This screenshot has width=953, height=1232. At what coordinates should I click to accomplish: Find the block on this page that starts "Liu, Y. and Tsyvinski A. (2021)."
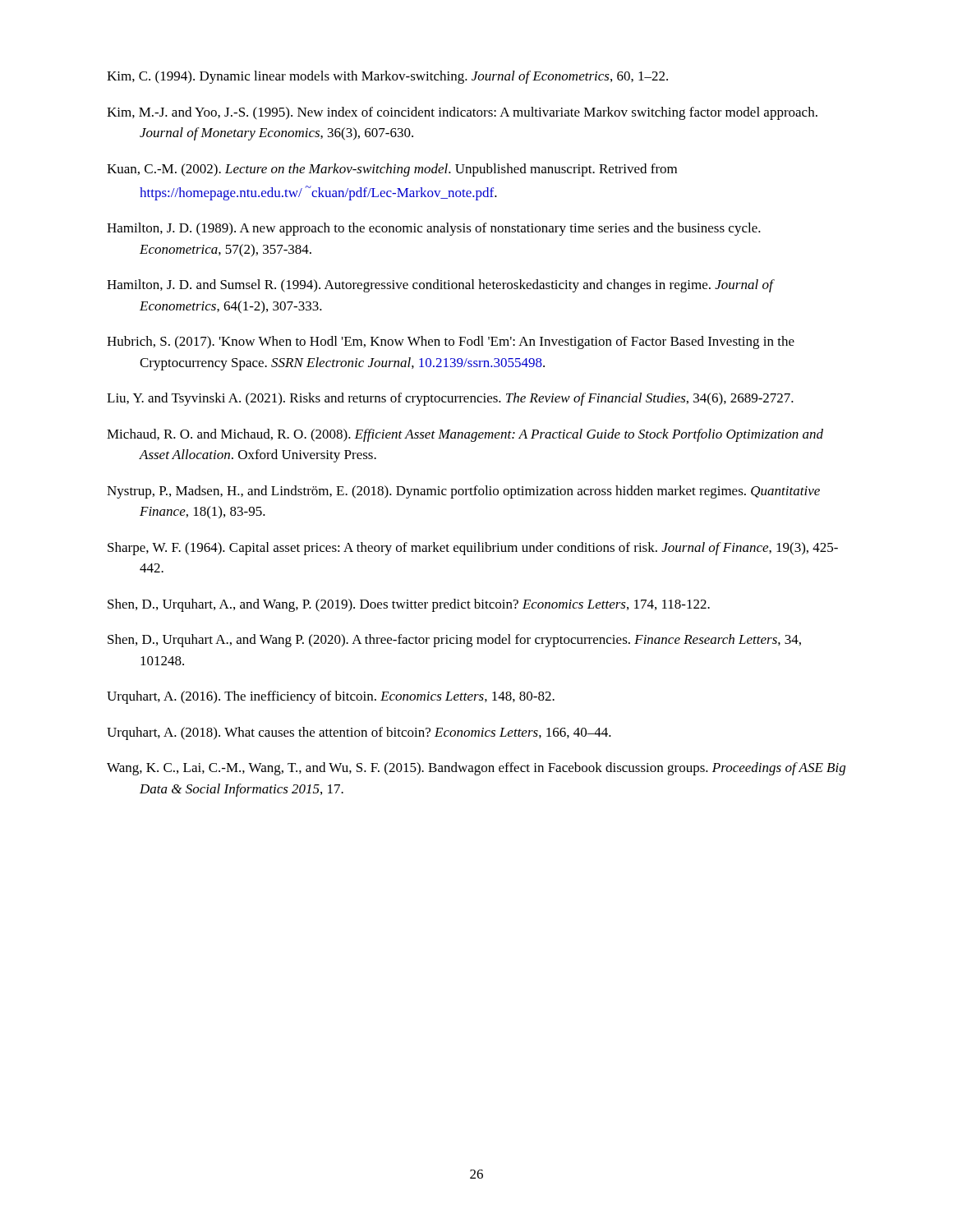click(450, 398)
